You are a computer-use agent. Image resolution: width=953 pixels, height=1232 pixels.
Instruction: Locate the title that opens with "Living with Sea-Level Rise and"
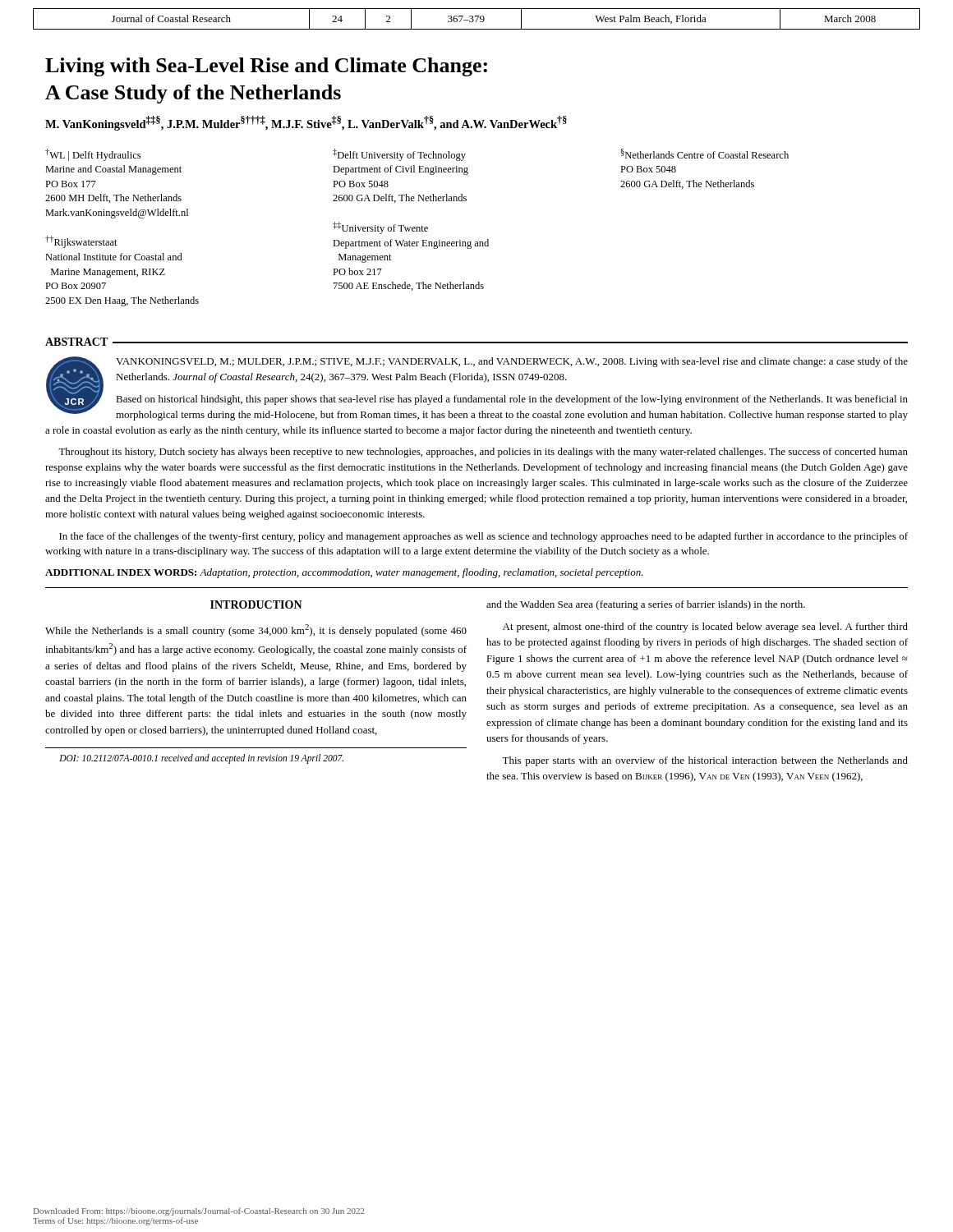coord(476,79)
